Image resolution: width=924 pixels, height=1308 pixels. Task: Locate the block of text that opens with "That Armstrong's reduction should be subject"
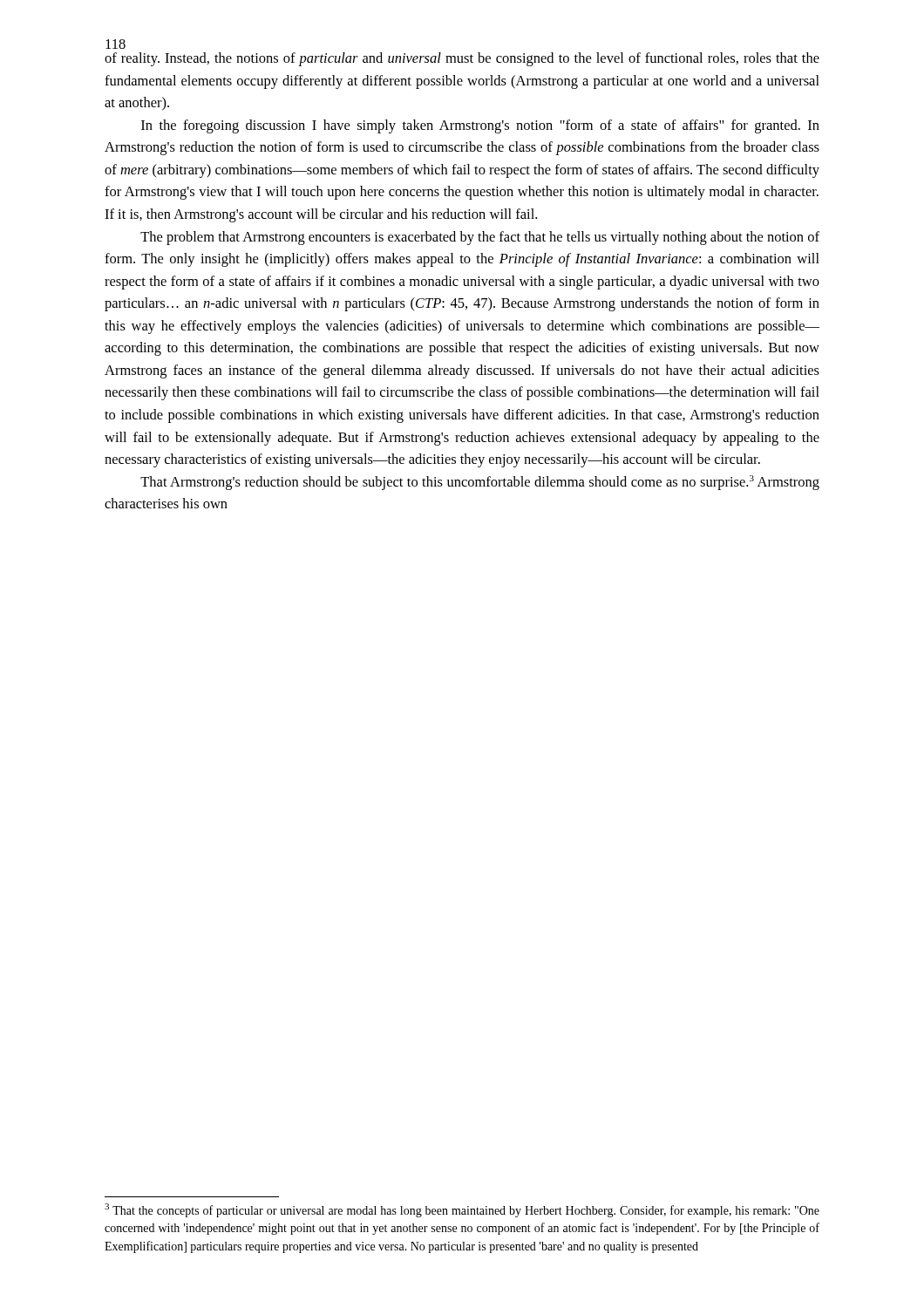(462, 493)
